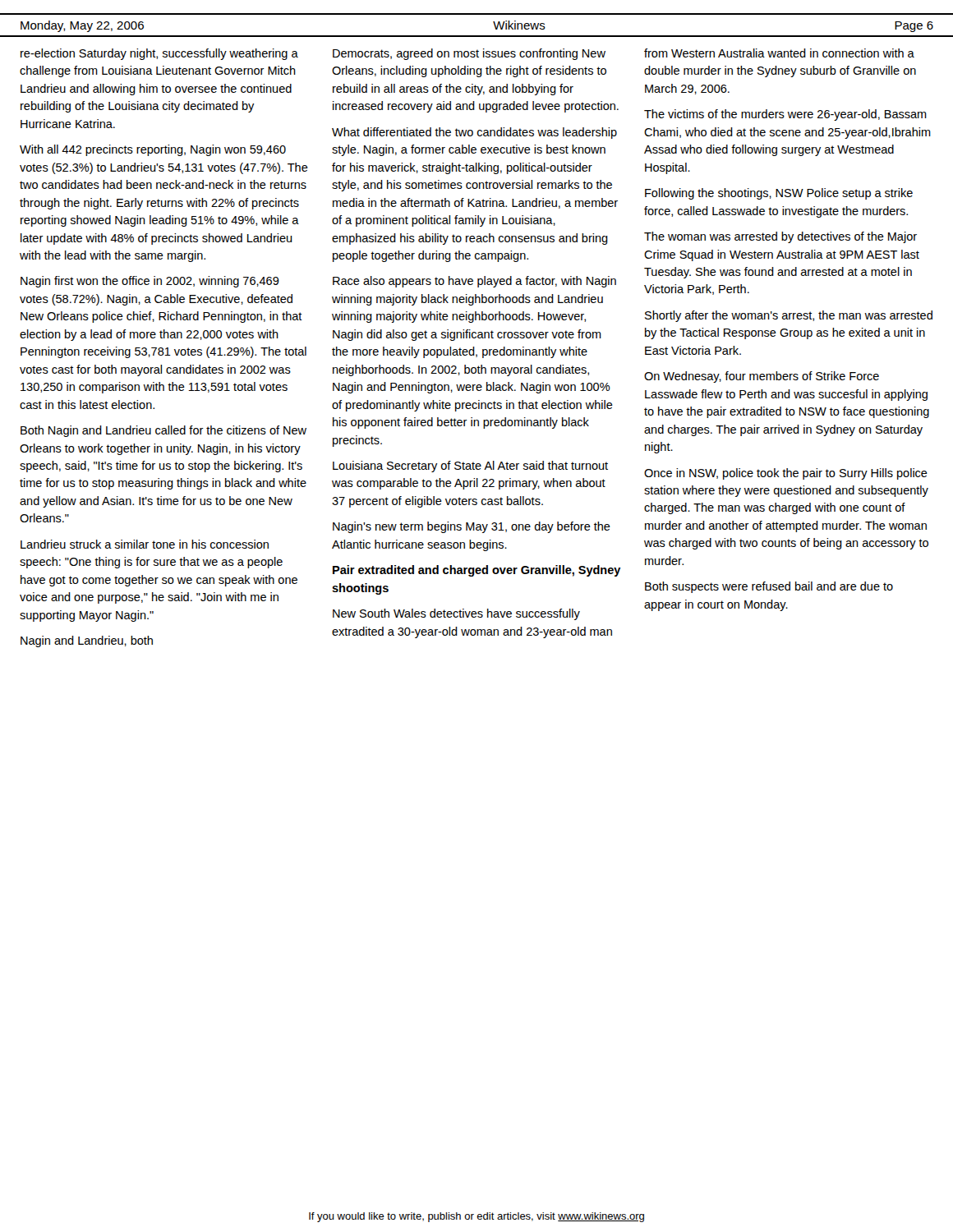This screenshot has height=1232, width=953.
Task: Find the block on this page that starts "New South Wales detectives have successfully"
Action: point(476,623)
